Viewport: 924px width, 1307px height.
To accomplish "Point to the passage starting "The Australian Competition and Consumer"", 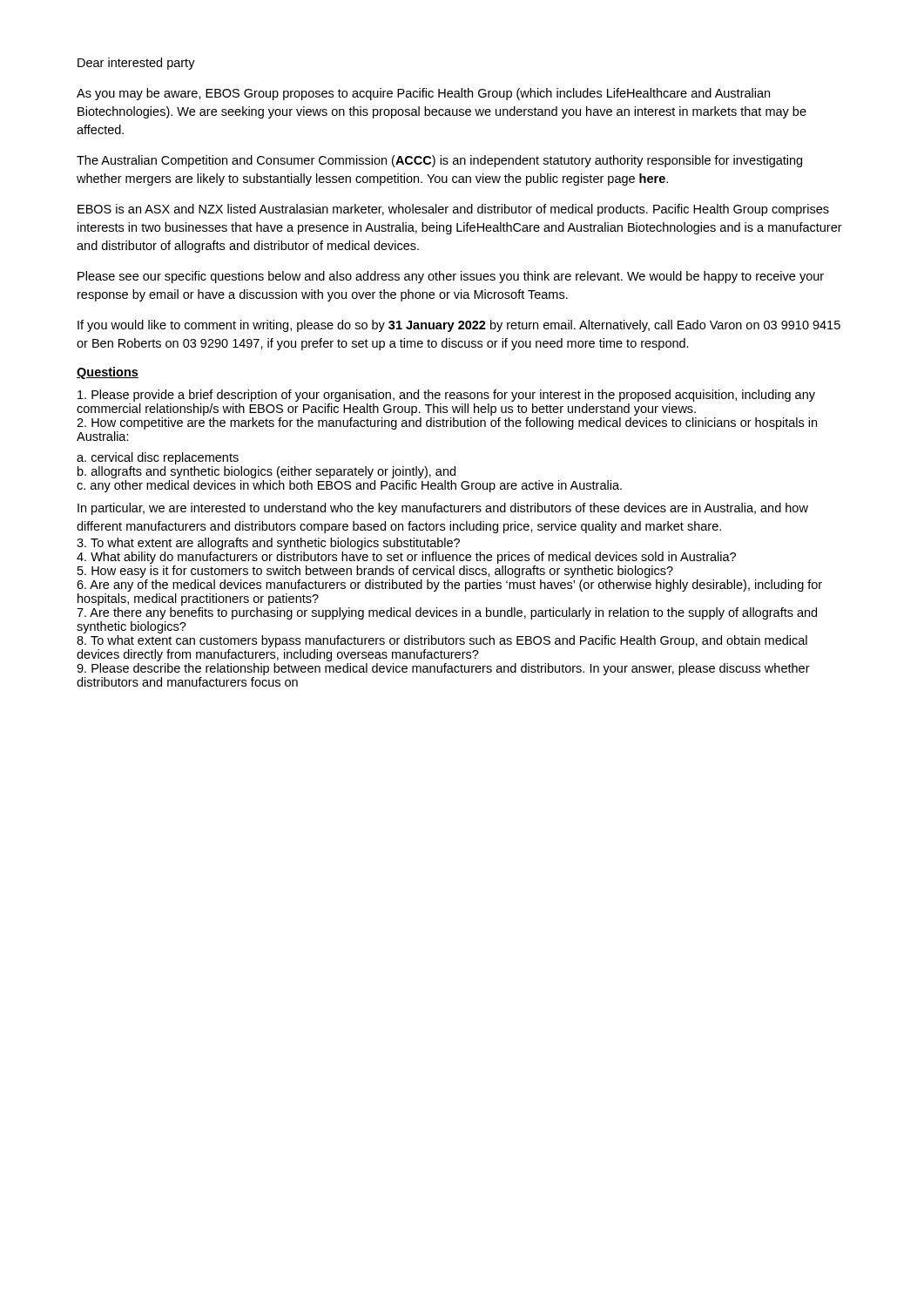I will coord(440,170).
